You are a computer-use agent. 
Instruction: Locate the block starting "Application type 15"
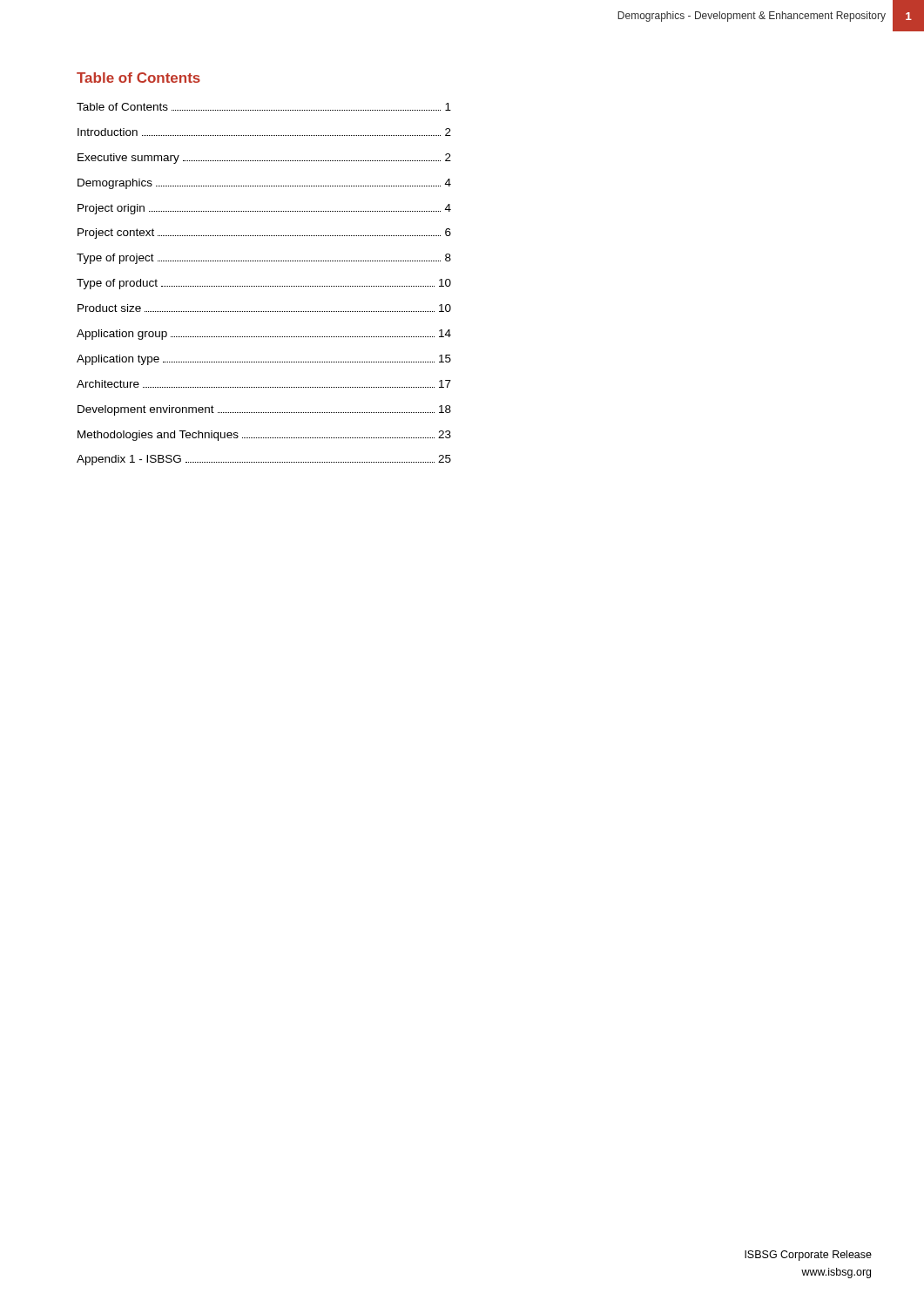tap(264, 359)
